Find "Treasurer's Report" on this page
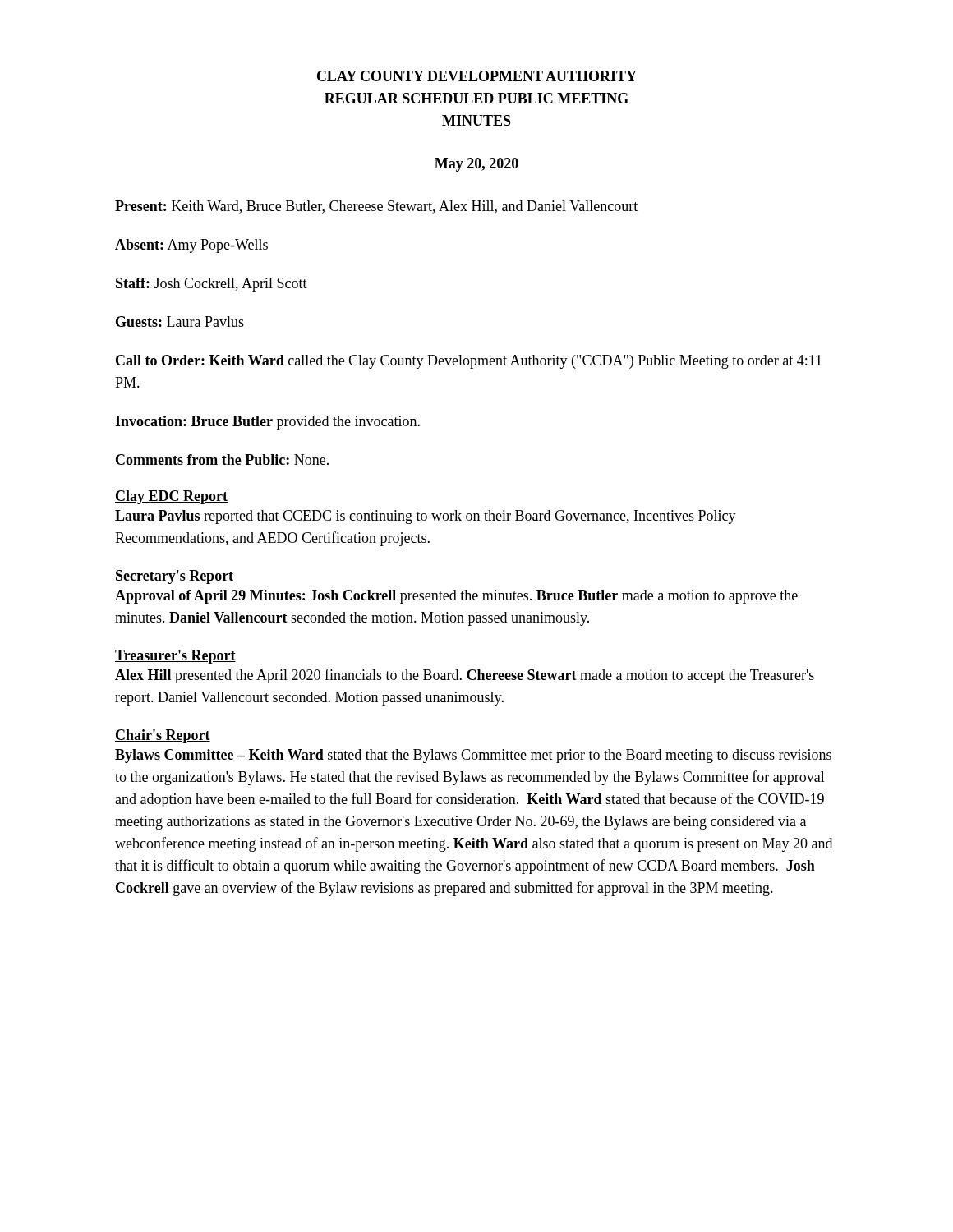Viewport: 953px width, 1232px height. pyautogui.click(x=175, y=655)
